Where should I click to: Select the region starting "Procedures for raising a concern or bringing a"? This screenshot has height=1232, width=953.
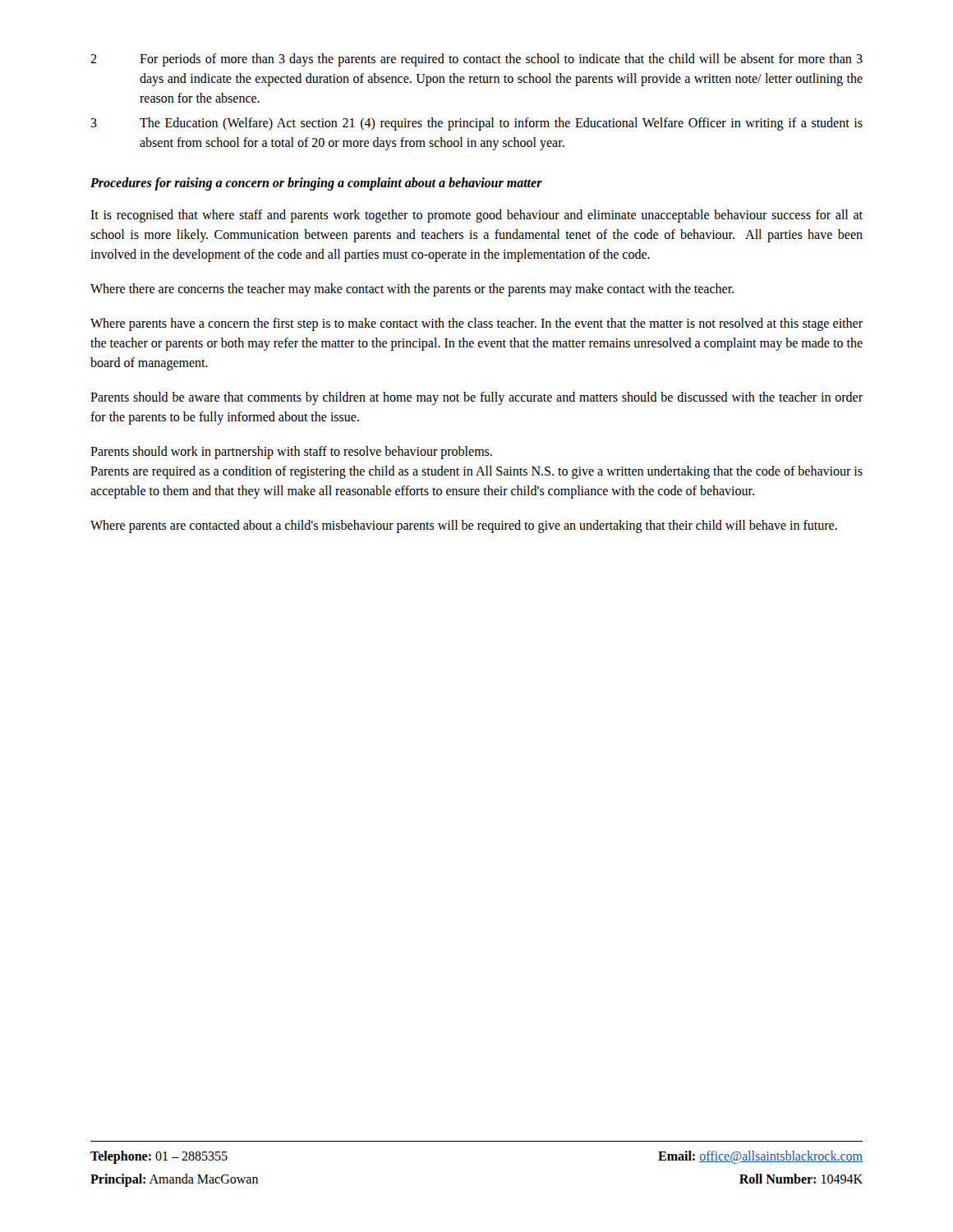pos(316,183)
